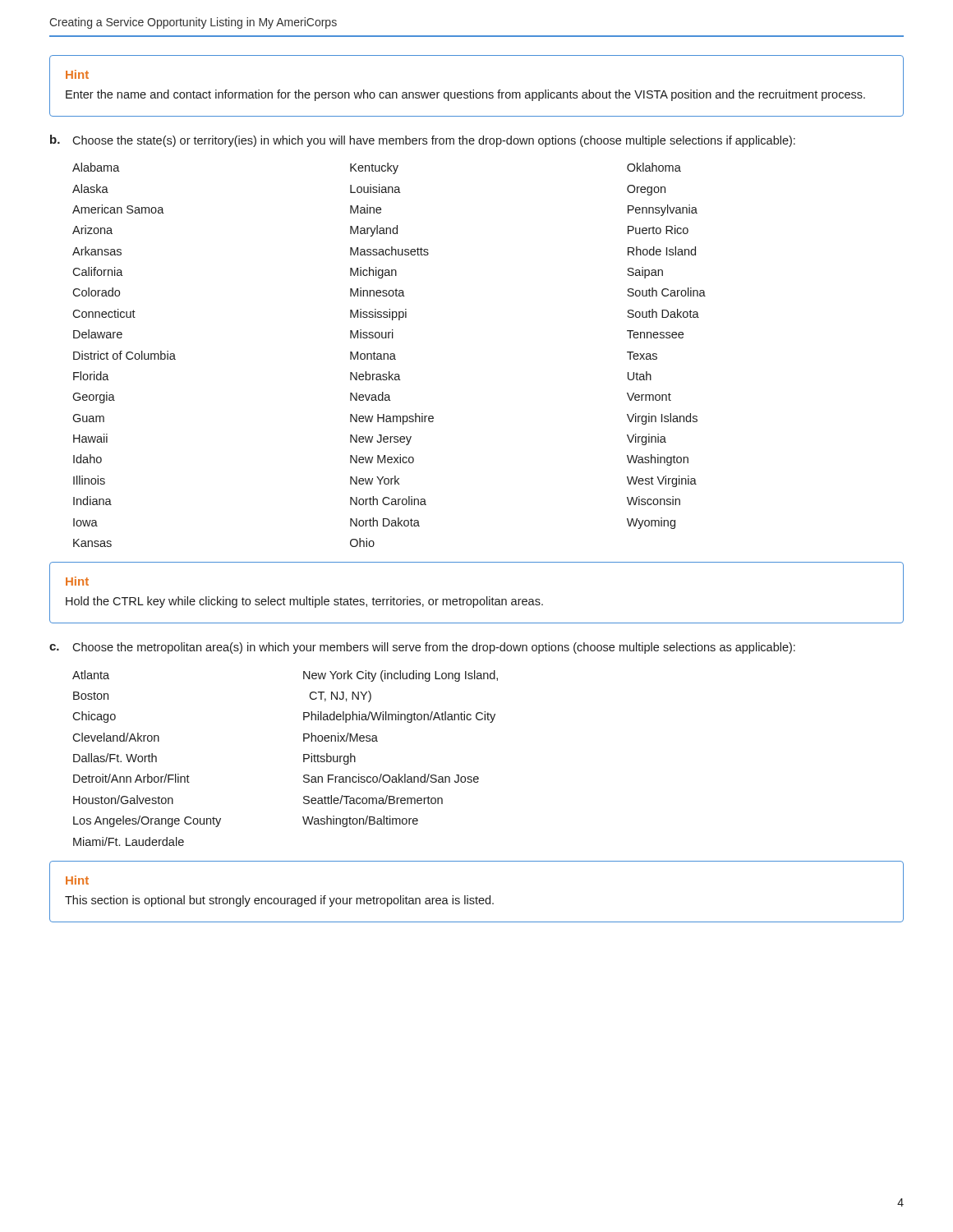Locate the block starting "New Mexico"
953x1232 pixels.
click(x=382, y=459)
